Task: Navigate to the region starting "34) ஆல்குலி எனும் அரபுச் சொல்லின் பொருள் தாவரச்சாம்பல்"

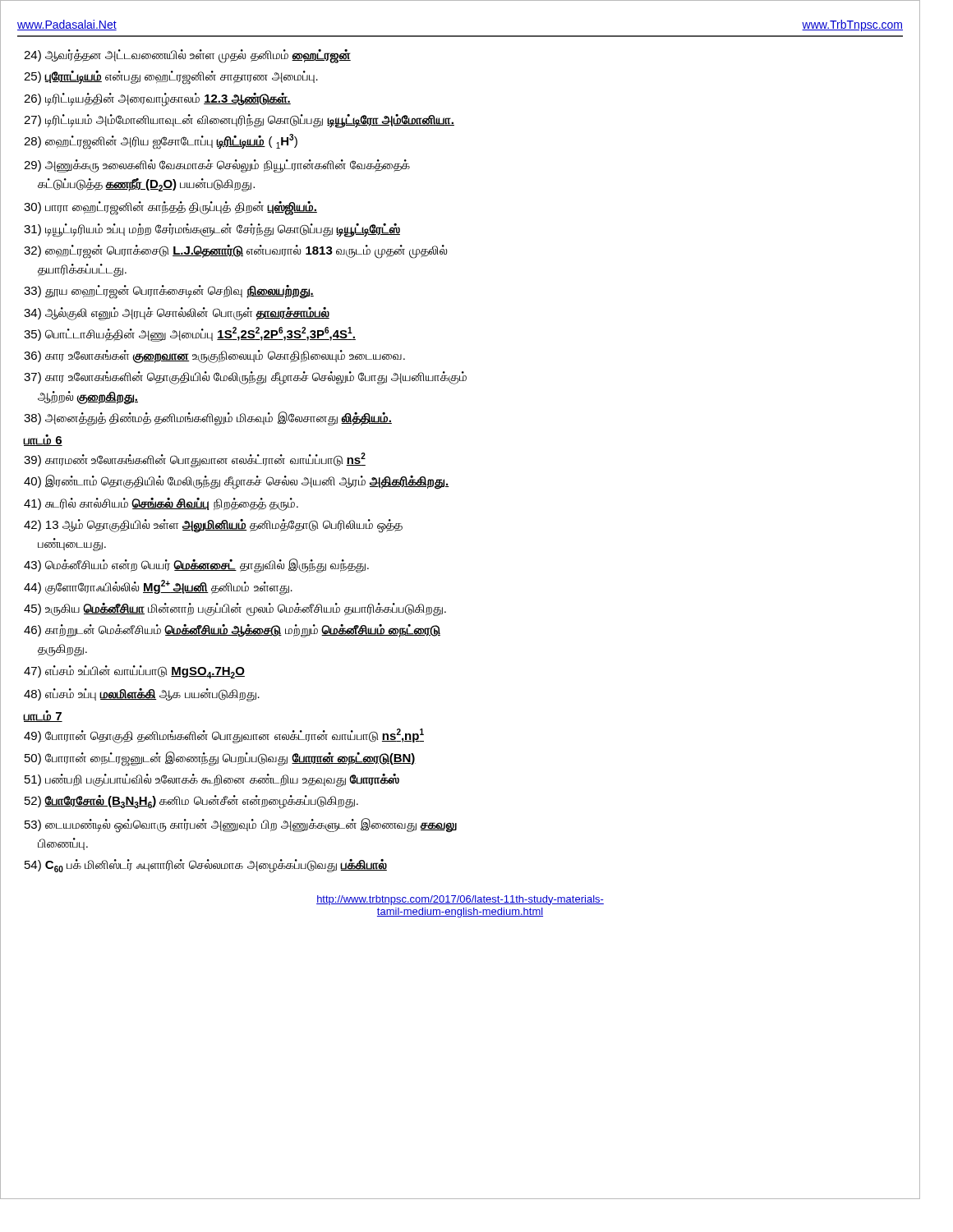Action: (176, 312)
